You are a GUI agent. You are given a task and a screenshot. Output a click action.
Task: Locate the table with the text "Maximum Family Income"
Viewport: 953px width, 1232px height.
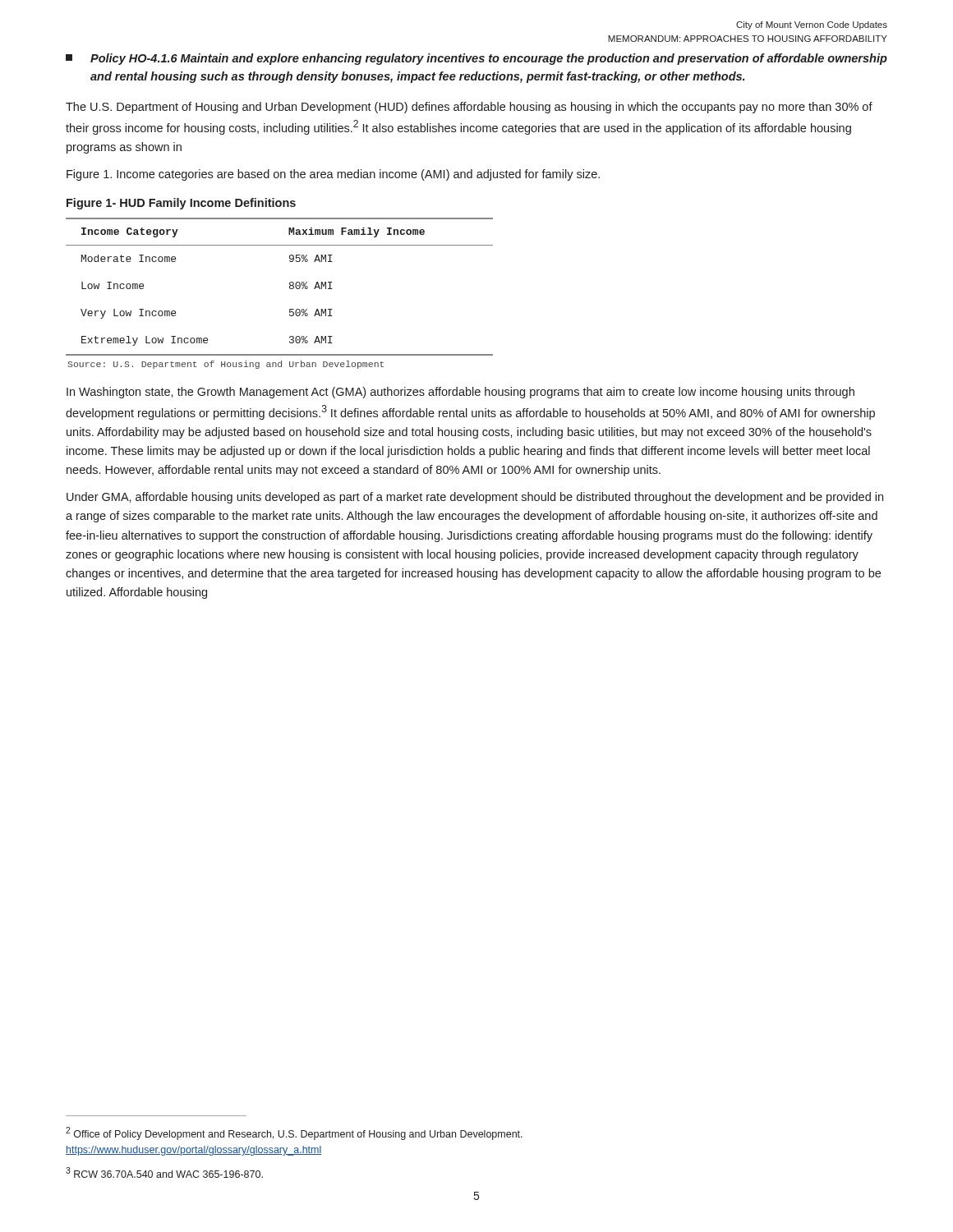[476, 293]
